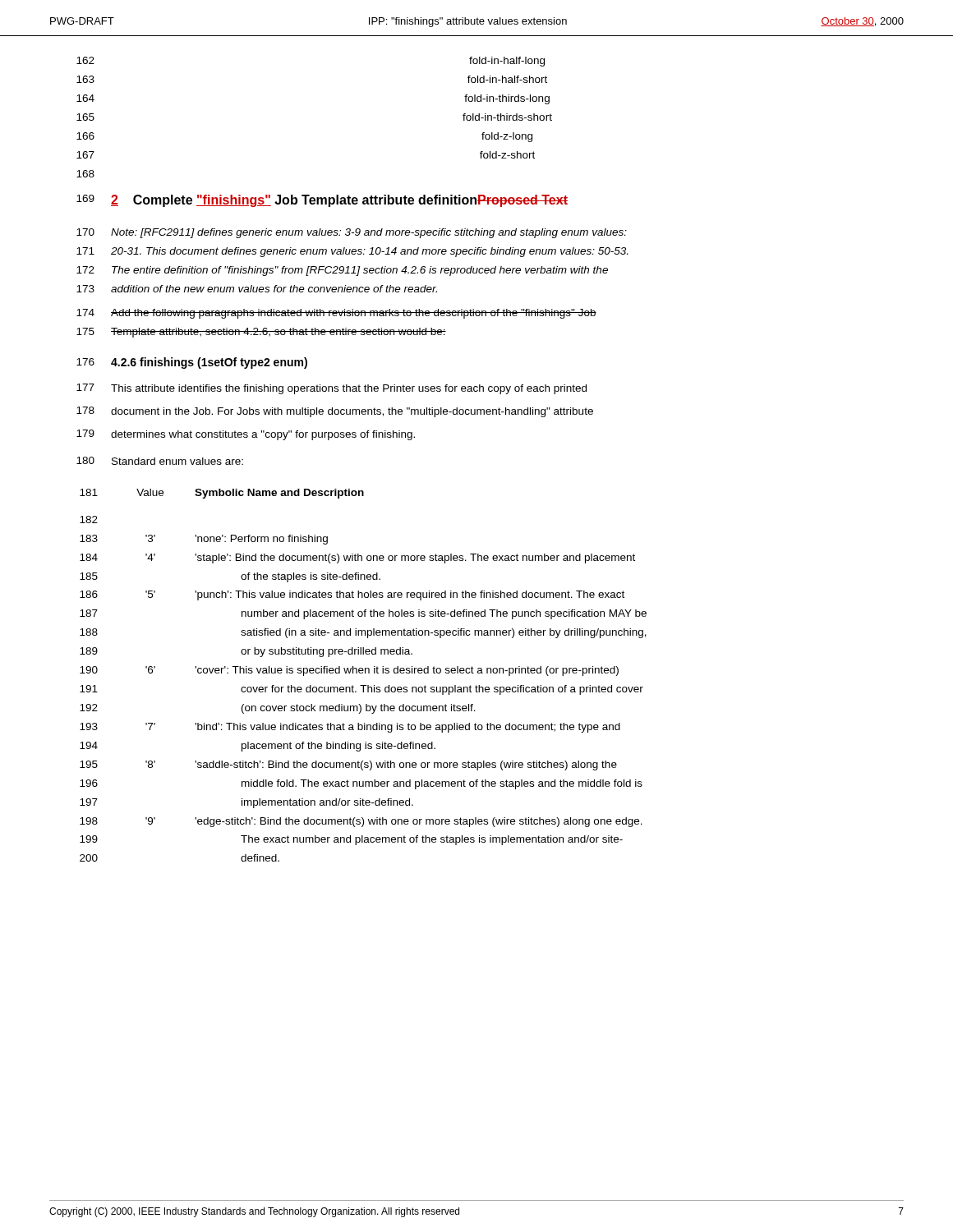Screen dimensions: 1232x953
Task: Locate a table
Action: [x=476, y=676]
